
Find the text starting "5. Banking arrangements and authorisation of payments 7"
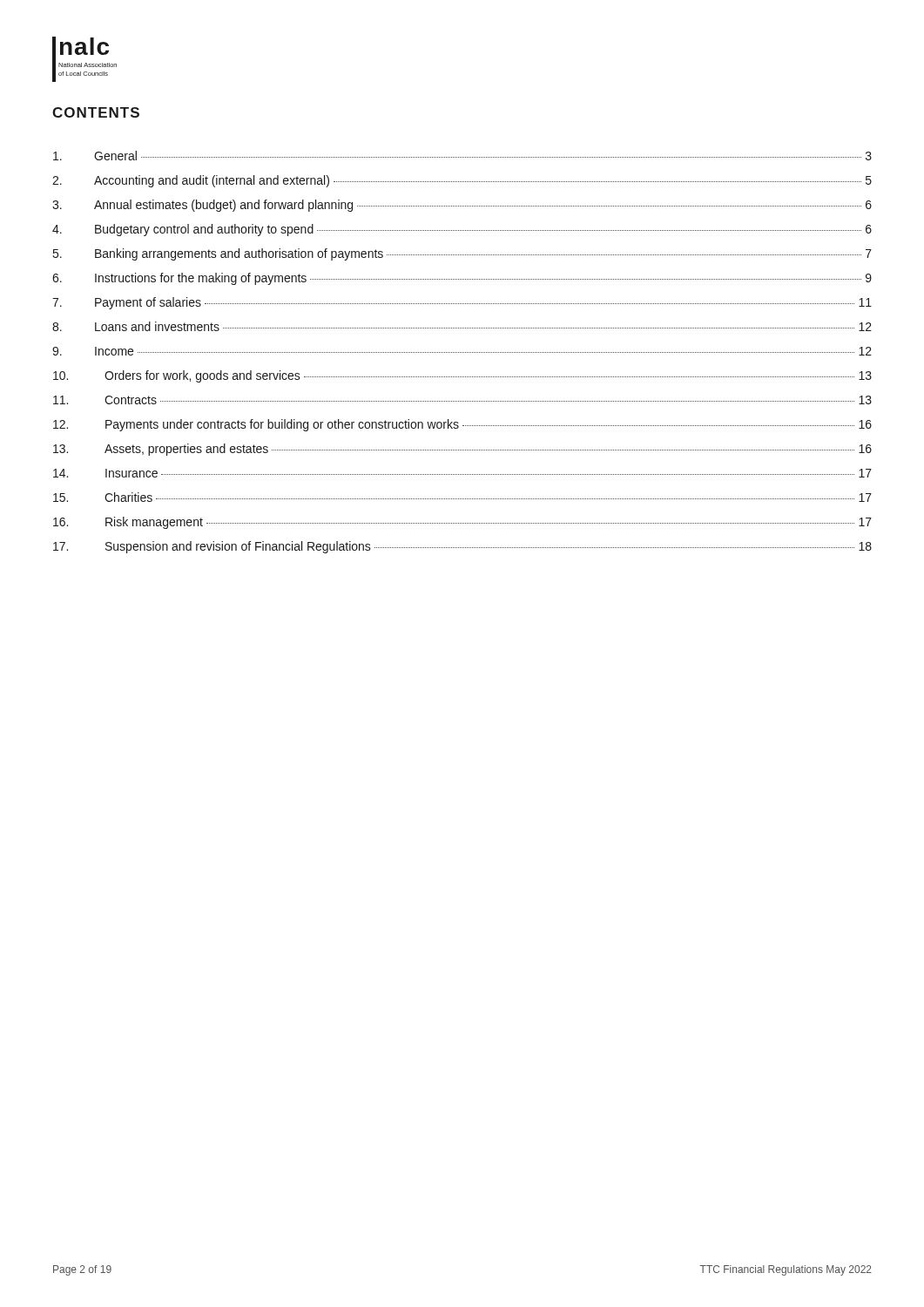point(462,254)
